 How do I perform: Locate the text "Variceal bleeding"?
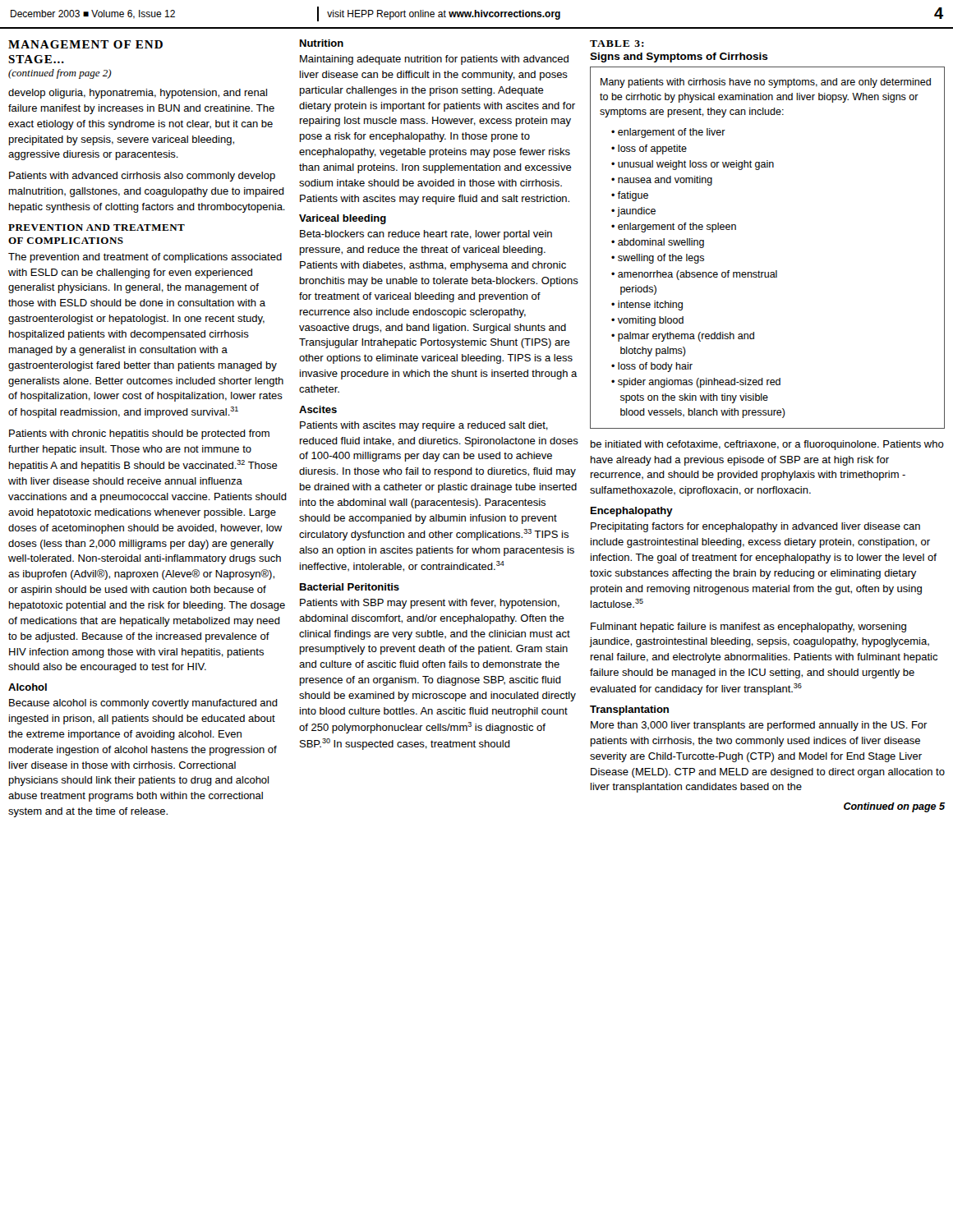[343, 218]
